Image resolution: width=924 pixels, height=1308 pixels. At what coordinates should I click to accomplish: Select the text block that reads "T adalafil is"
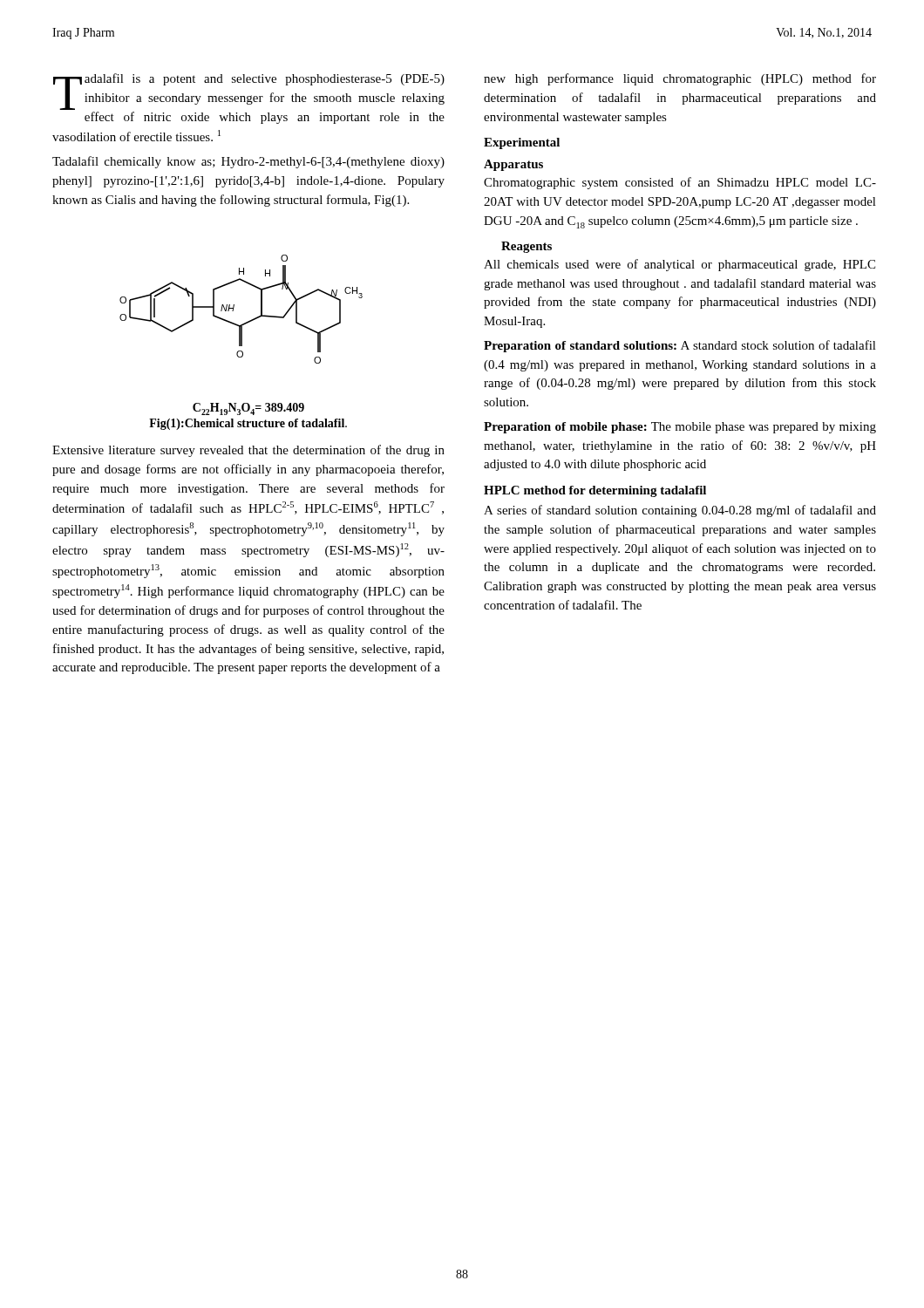tap(248, 107)
